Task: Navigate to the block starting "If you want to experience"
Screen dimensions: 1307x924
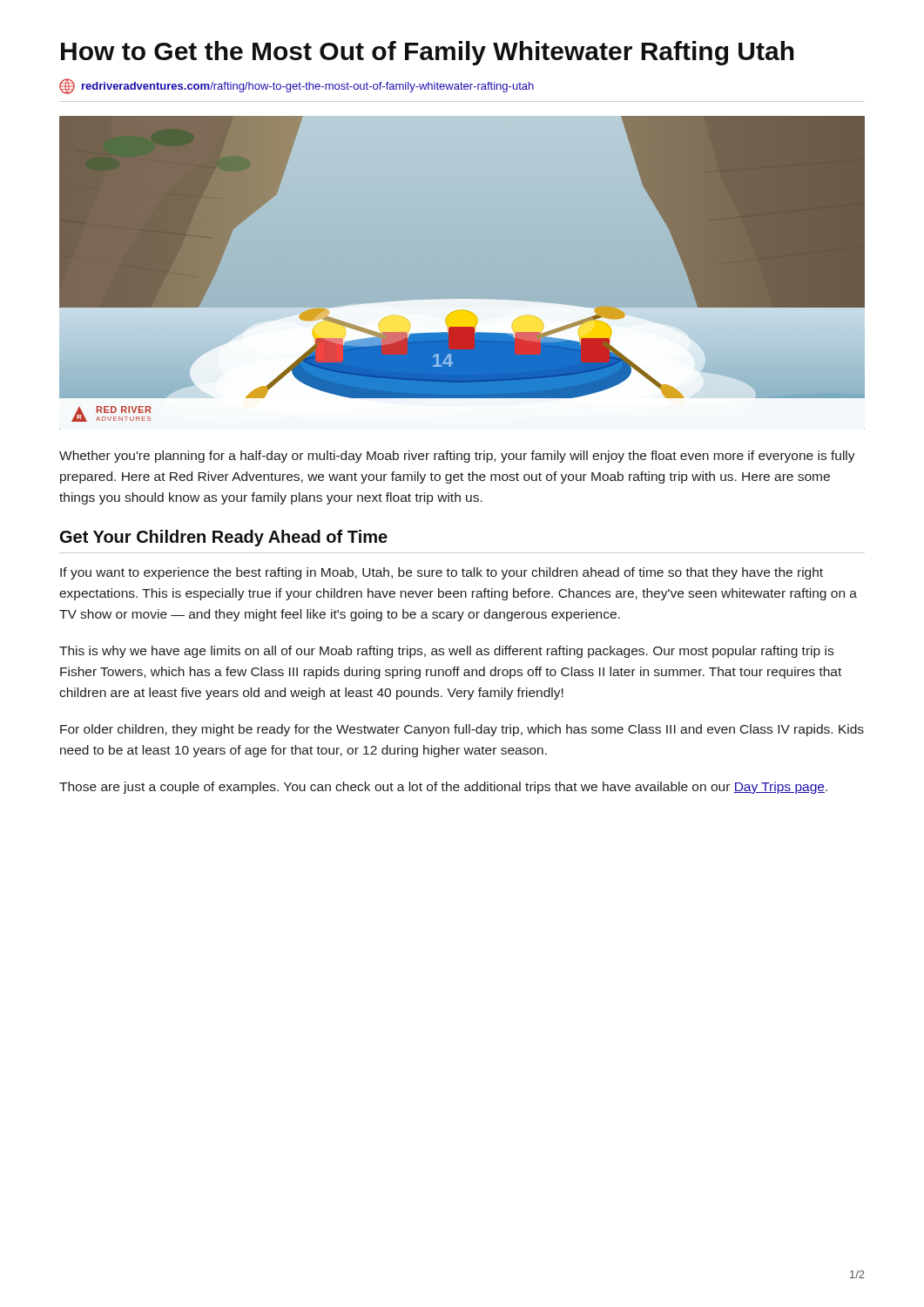Action: click(x=458, y=593)
